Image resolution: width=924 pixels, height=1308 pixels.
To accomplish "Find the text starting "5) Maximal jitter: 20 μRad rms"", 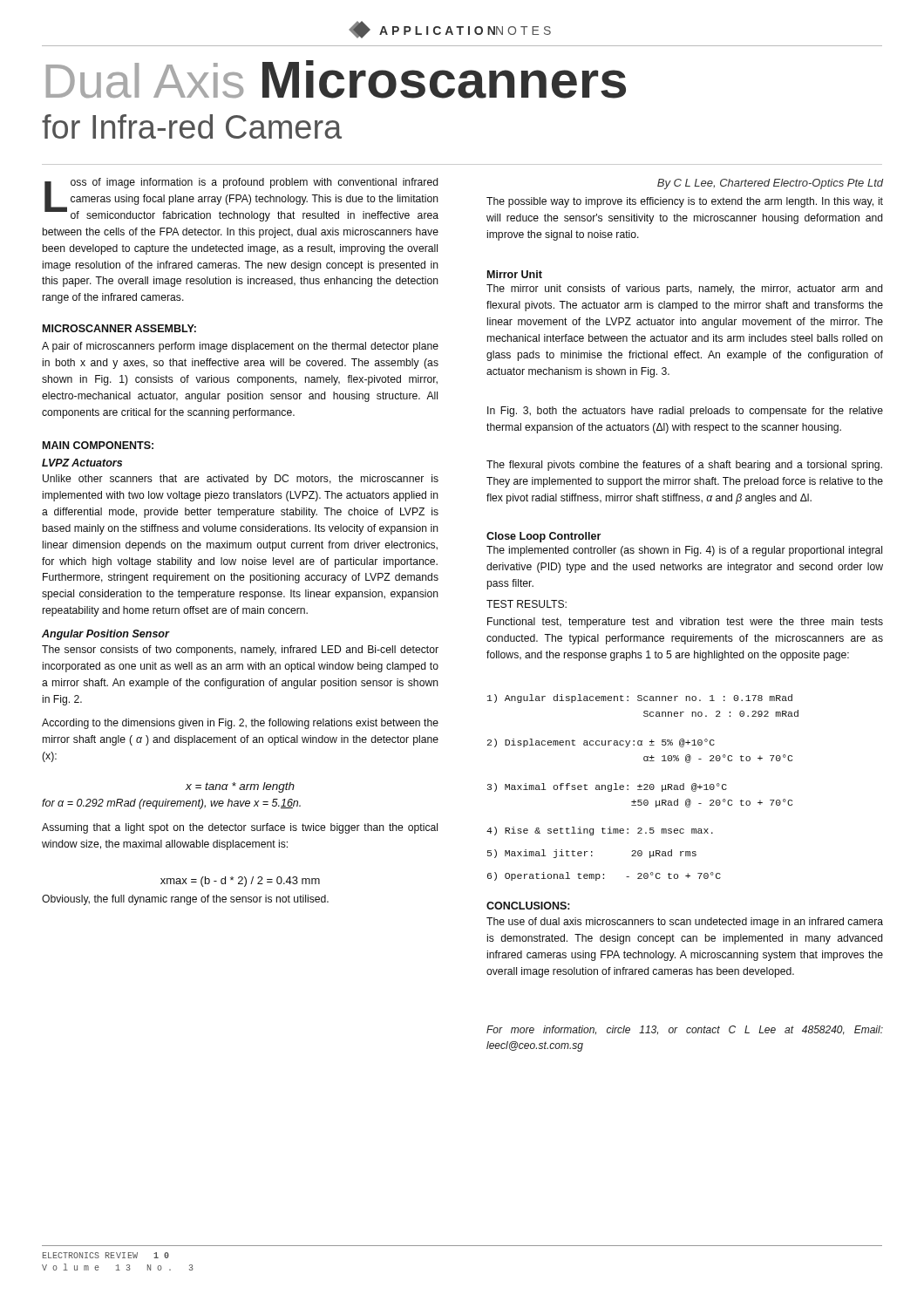I will coord(685,854).
